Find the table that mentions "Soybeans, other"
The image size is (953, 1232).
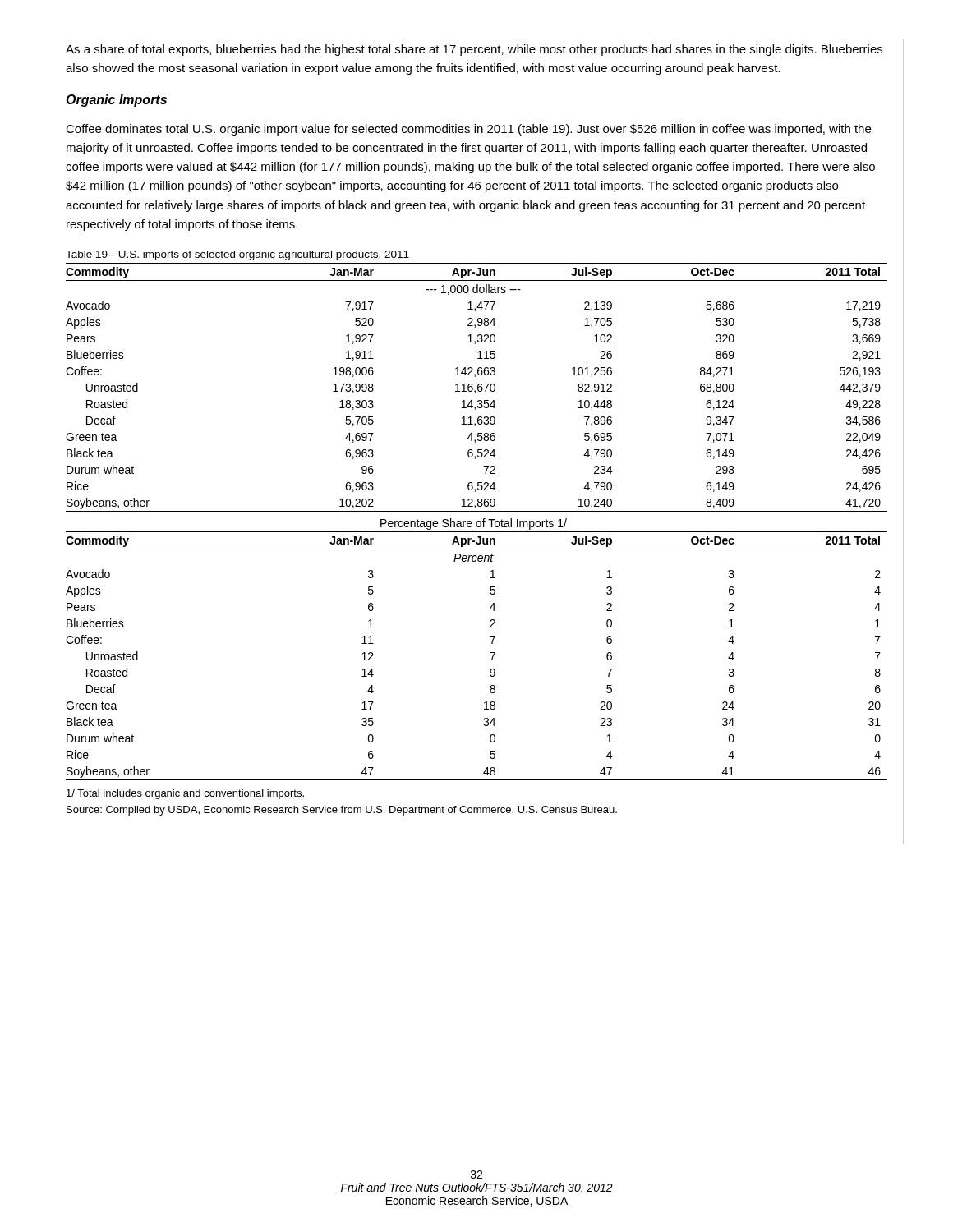click(x=476, y=522)
